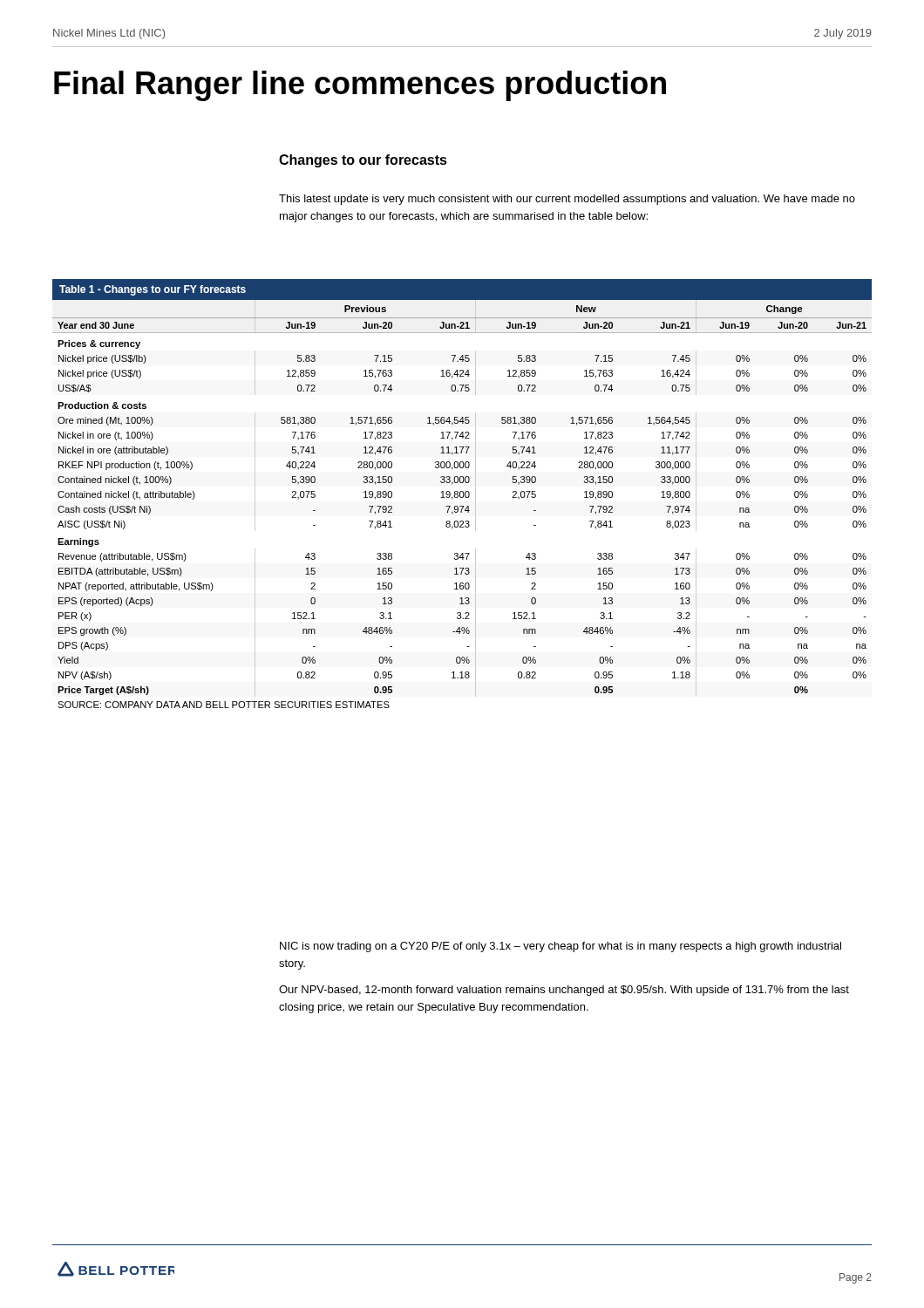Point to the element starting "Changes to our forecasts"
The height and width of the screenshot is (1308, 924).
pos(363,161)
